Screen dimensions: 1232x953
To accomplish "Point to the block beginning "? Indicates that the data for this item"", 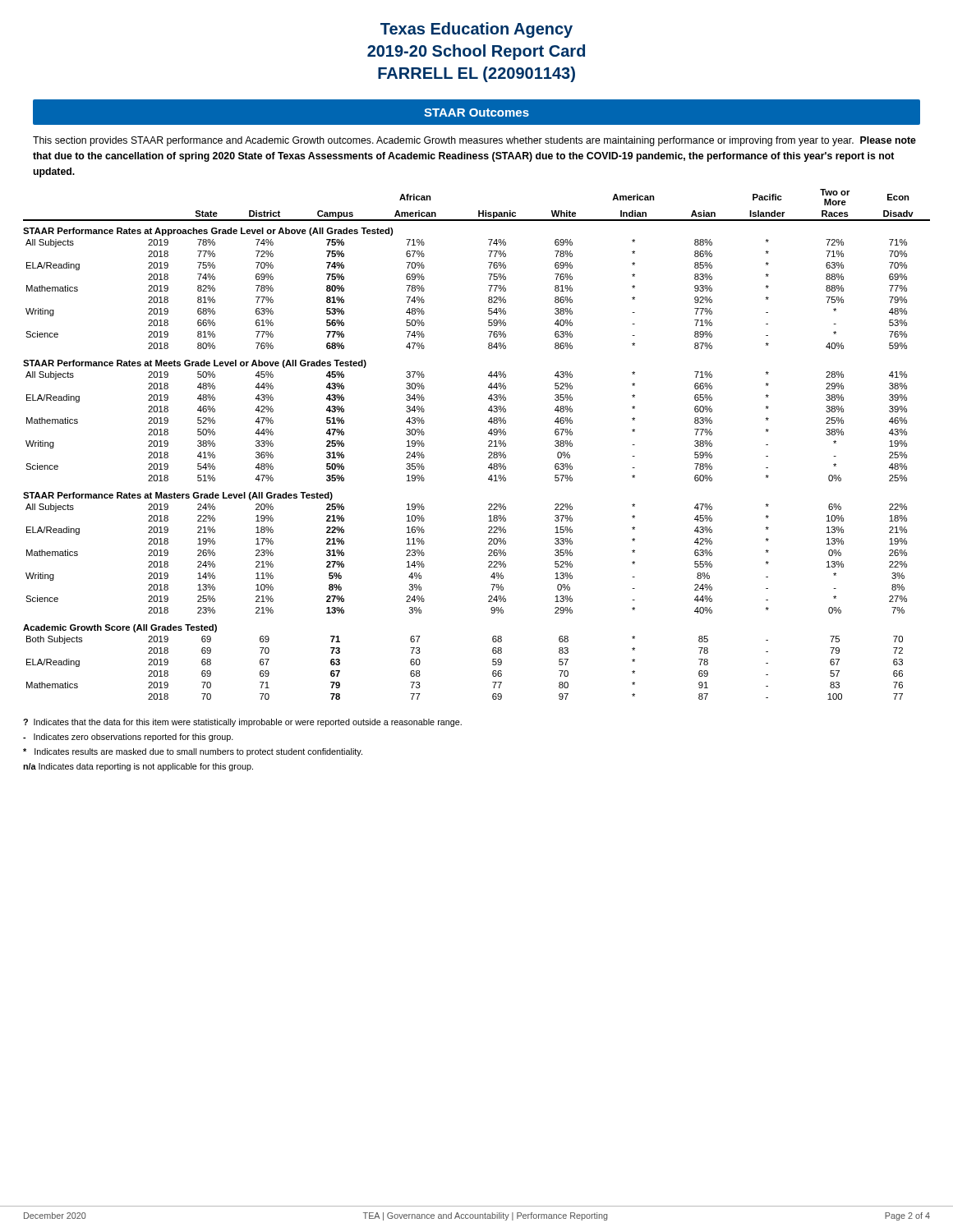I will tap(243, 744).
